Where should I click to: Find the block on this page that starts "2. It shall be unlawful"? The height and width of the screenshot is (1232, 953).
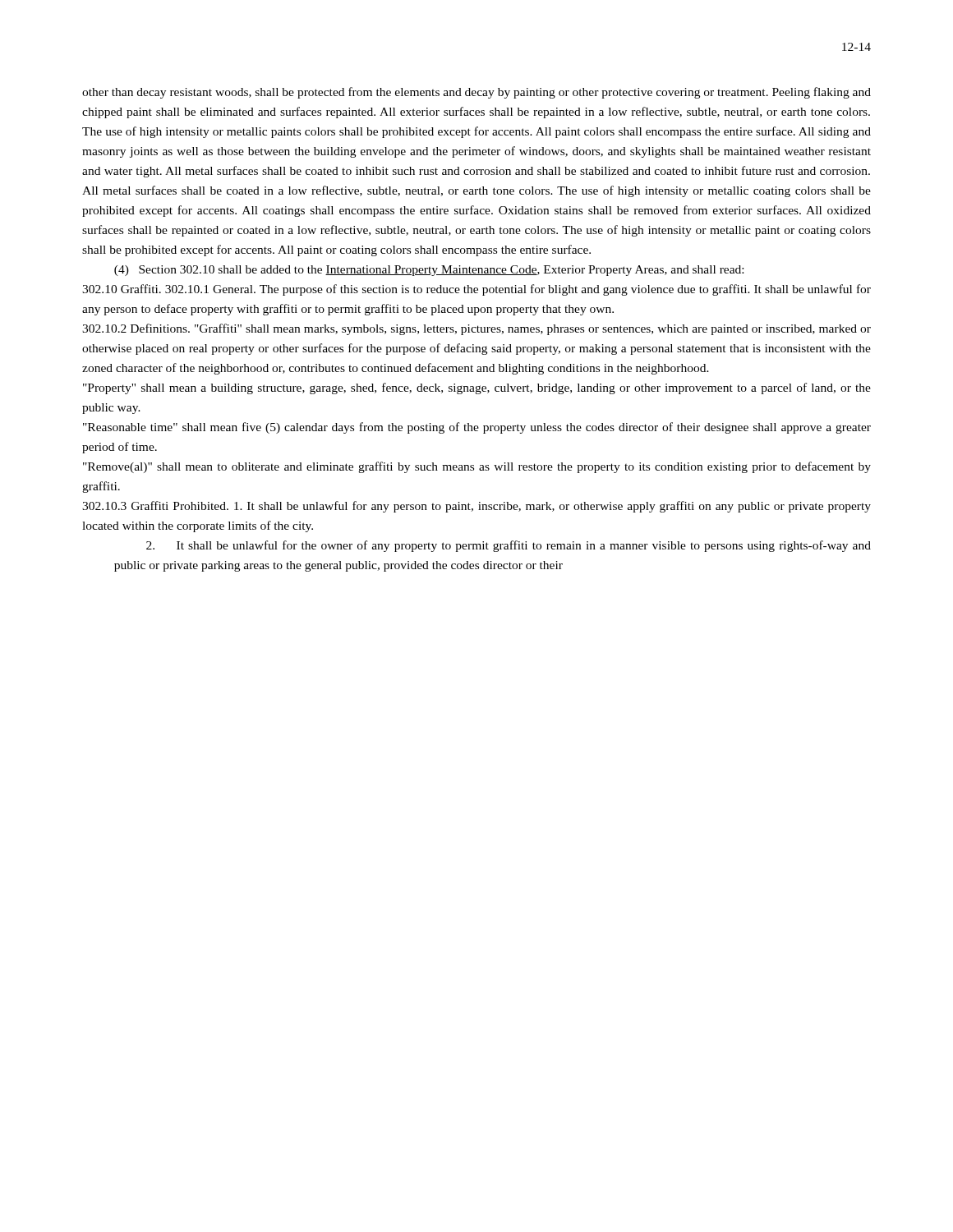click(x=492, y=556)
